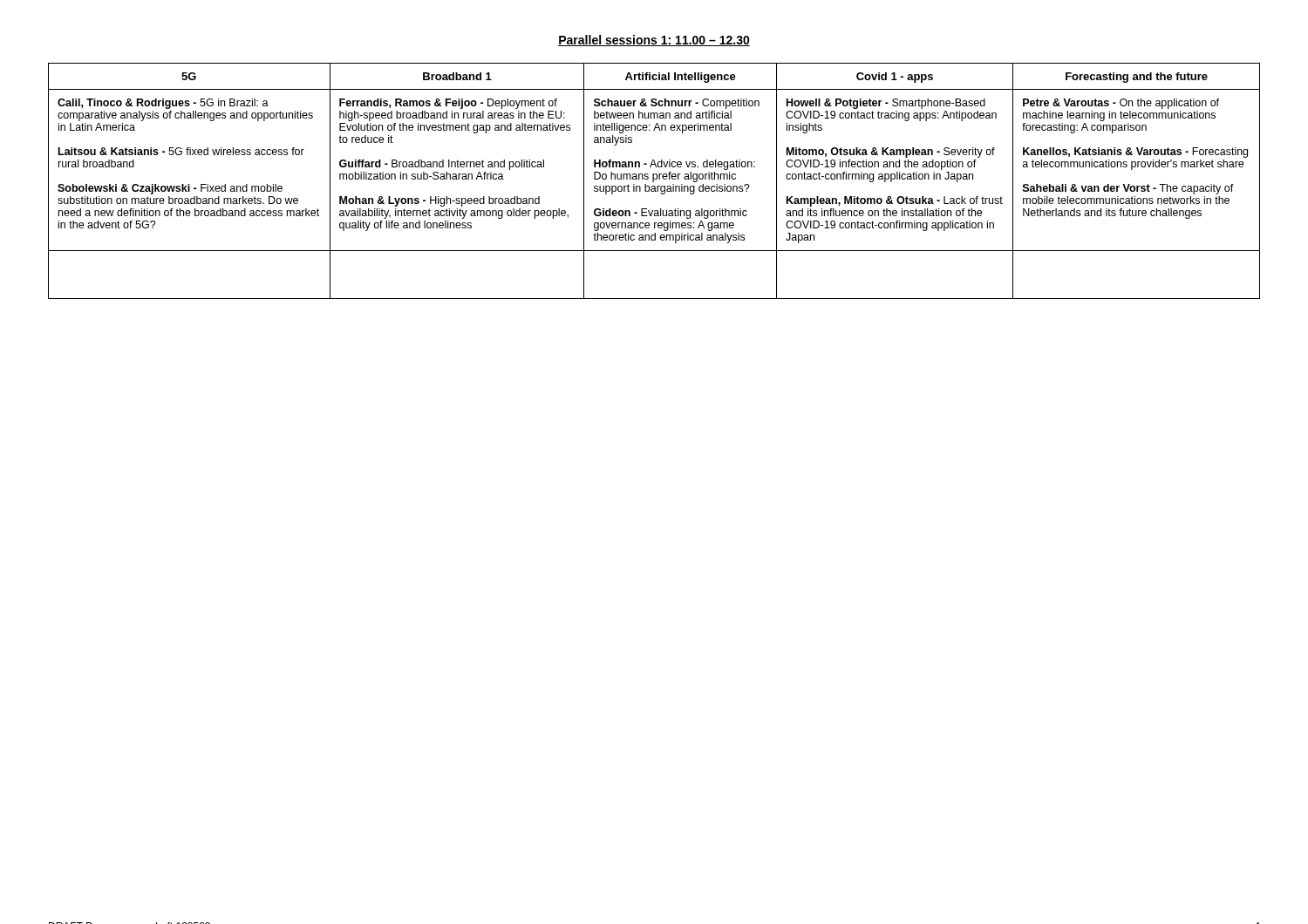
Task: Locate a table
Action: pos(654,181)
